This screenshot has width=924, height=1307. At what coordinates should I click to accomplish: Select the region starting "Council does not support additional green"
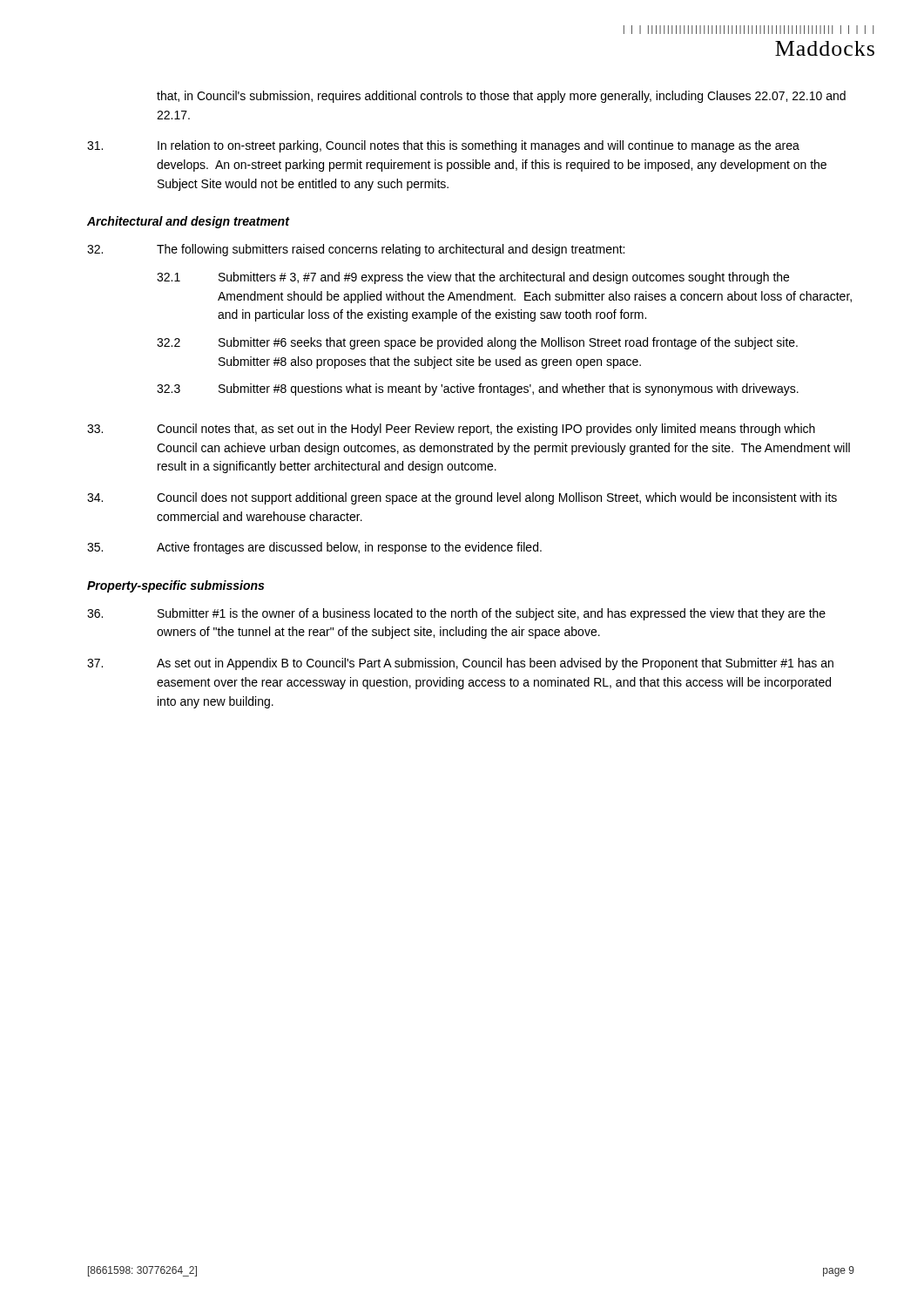pos(471,508)
